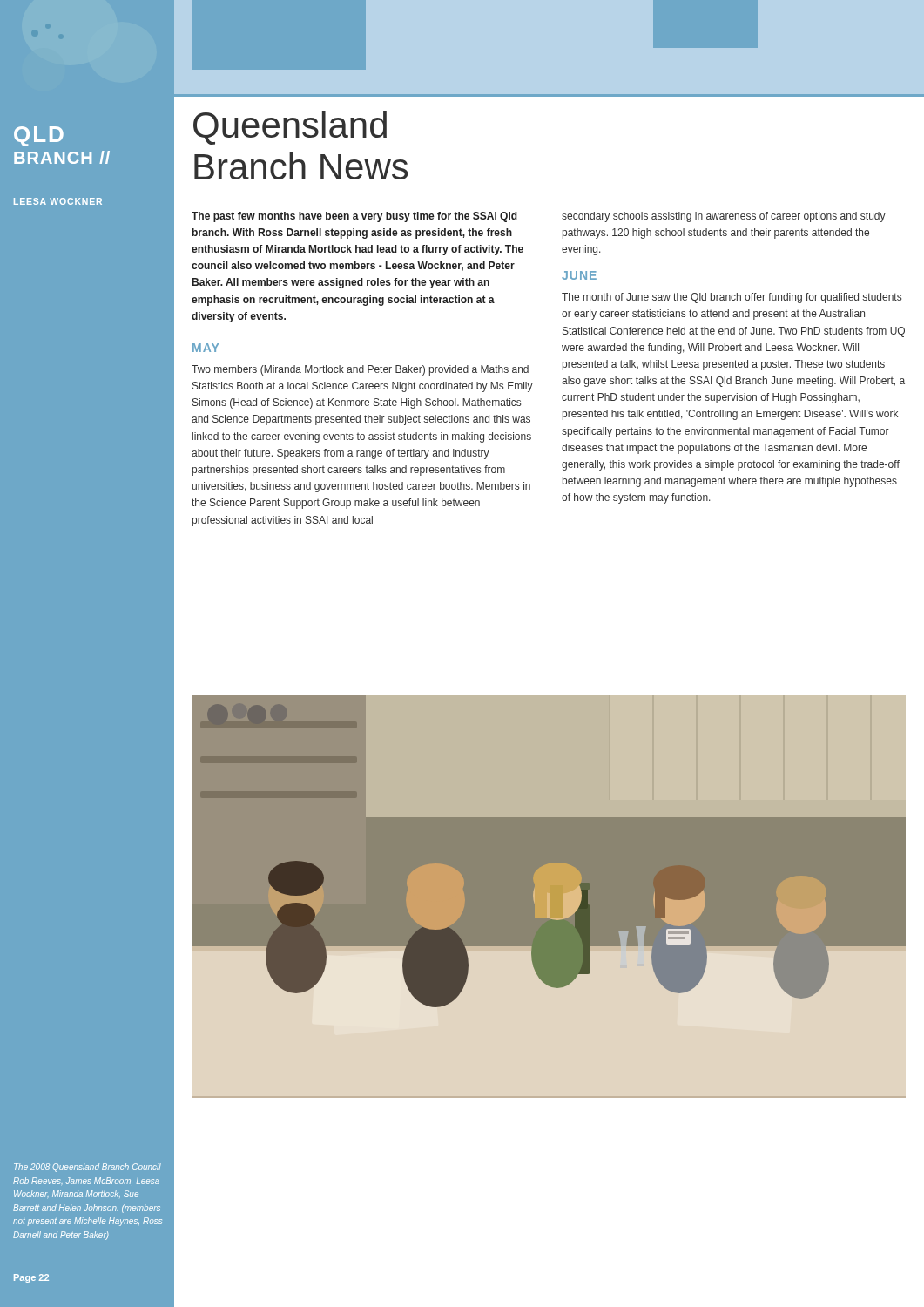Select the photo

[549, 897]
